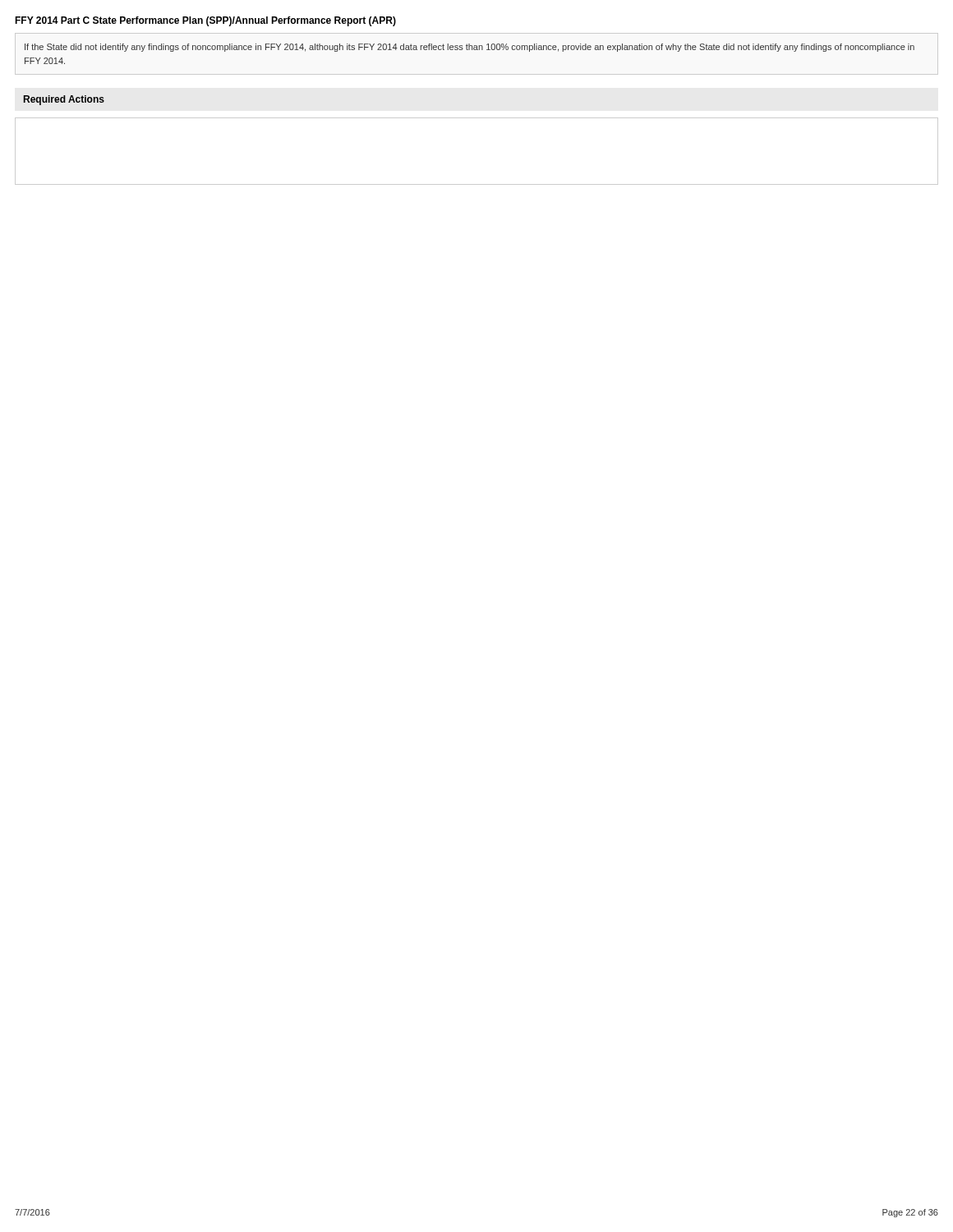This screenshot has height=1232, width=953.
Task: Select the element starting "If the State did not identify"
Action: click(x=469, y=54)
